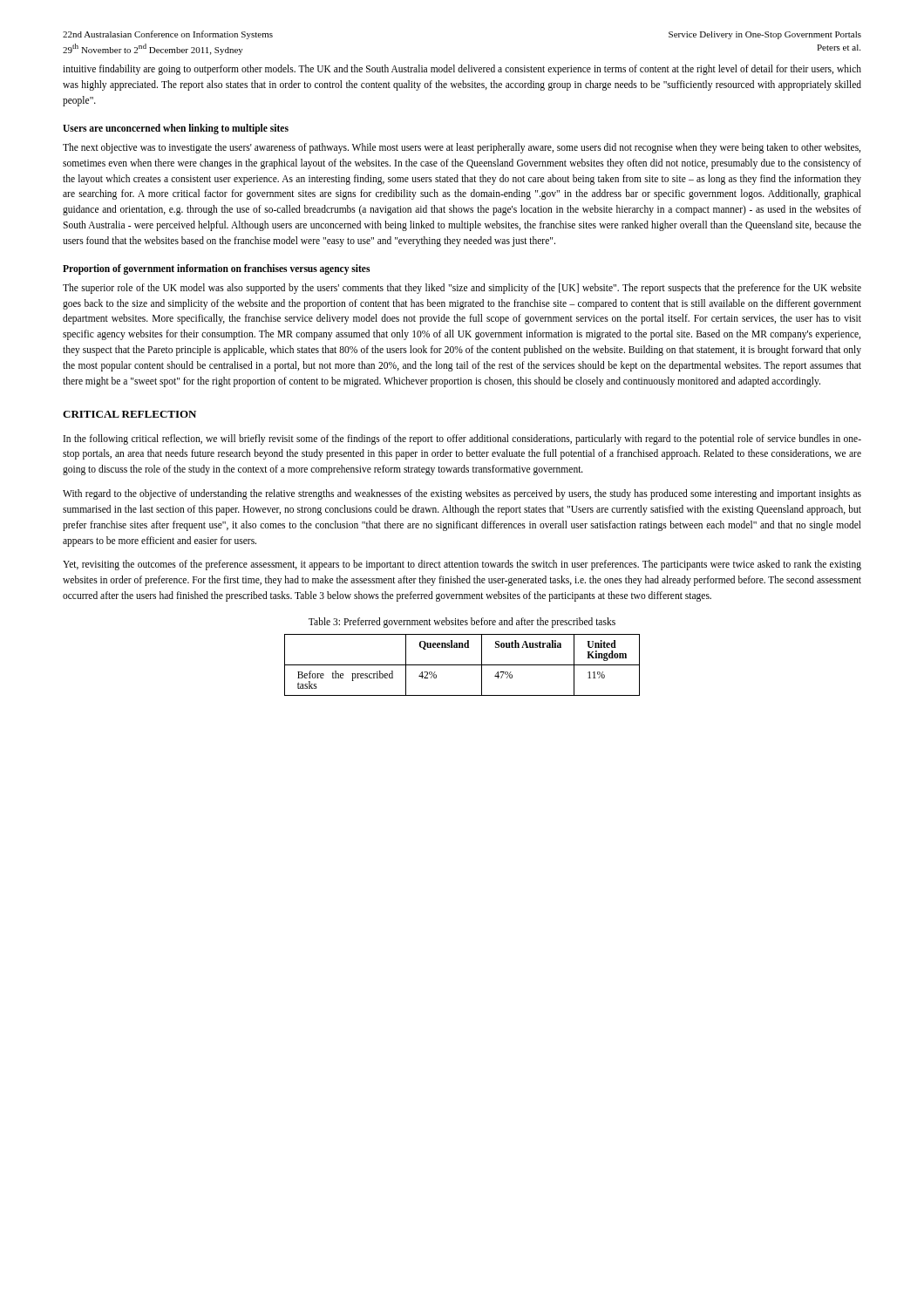Viewport: 924px width, 1308px height.
Task: Select the block starting "Table 3: Preferred government websites before and"
Action: point(462,622)
